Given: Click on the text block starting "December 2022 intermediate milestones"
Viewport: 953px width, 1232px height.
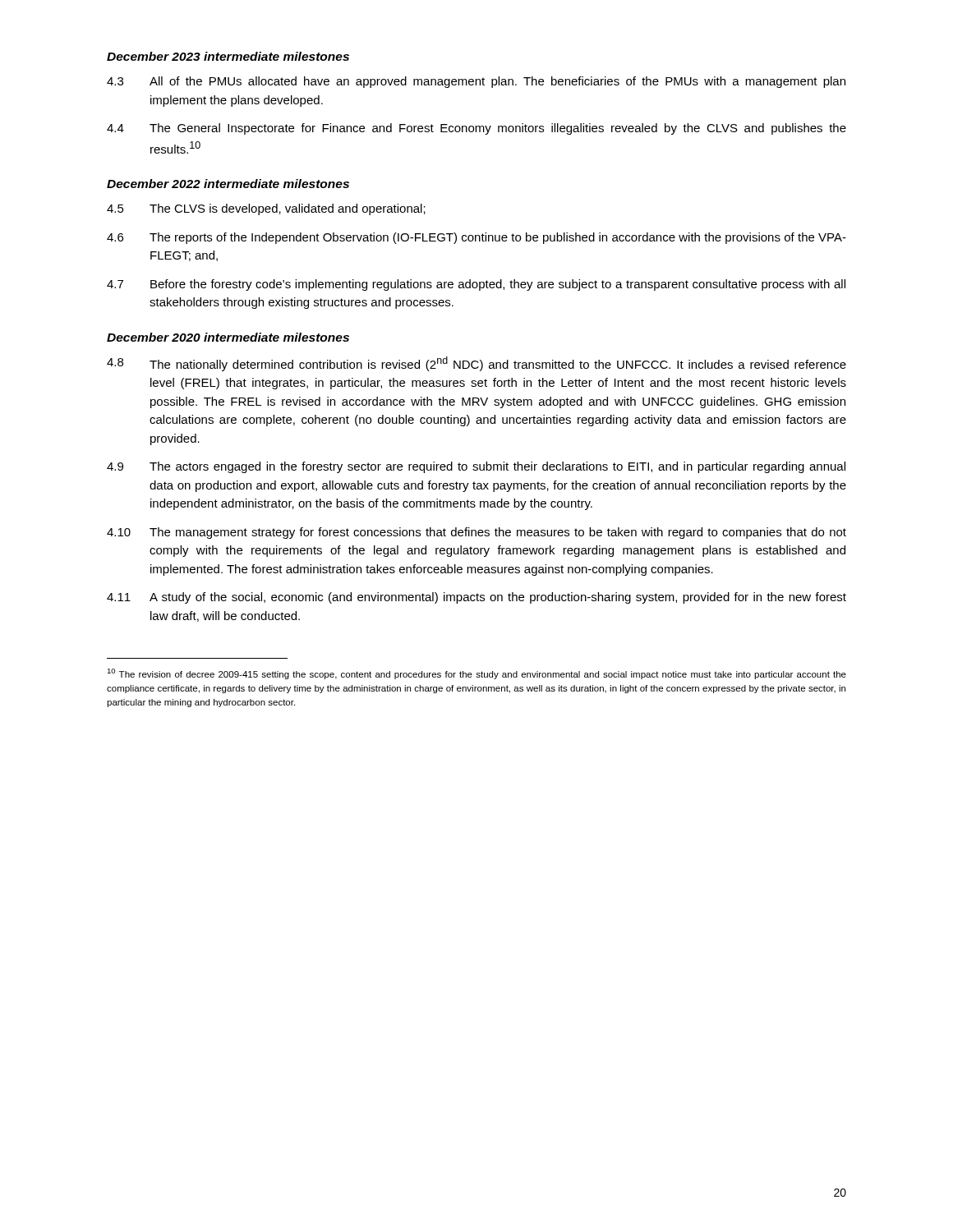Looking at the screenshot, I should 228,184.
